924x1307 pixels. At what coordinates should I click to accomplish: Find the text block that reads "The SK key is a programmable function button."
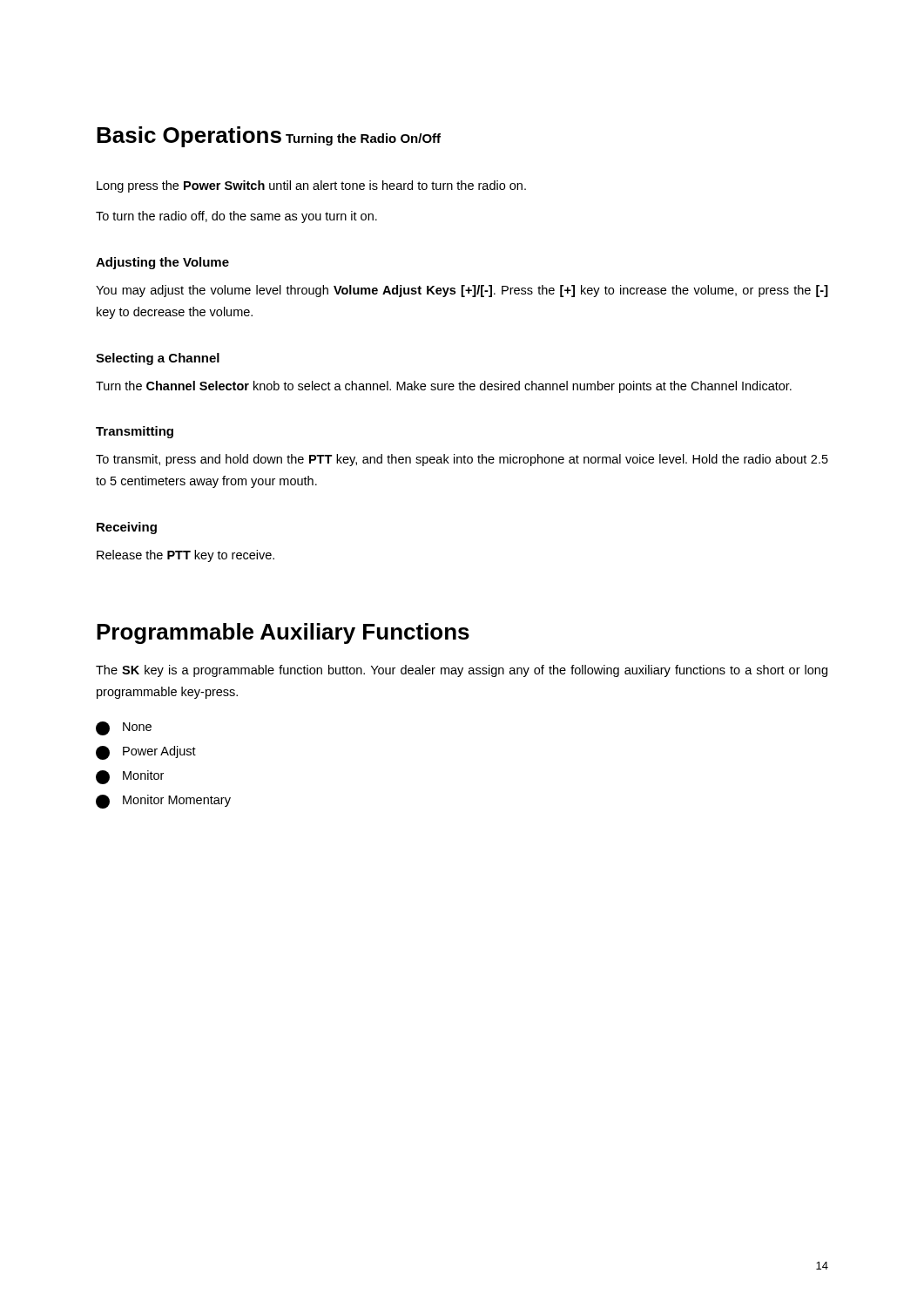point(462,682)
